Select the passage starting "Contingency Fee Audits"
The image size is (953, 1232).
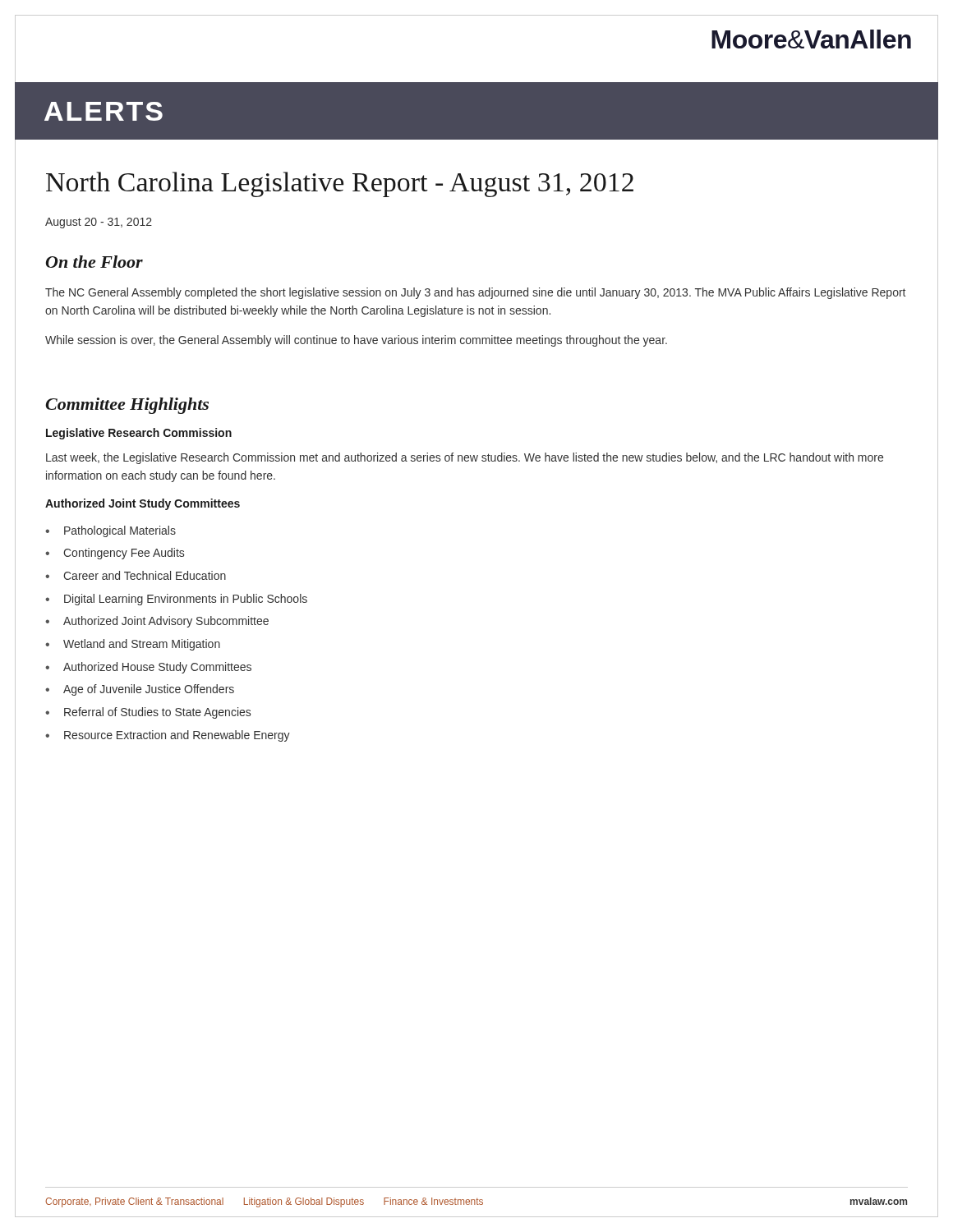pos(115,554)
